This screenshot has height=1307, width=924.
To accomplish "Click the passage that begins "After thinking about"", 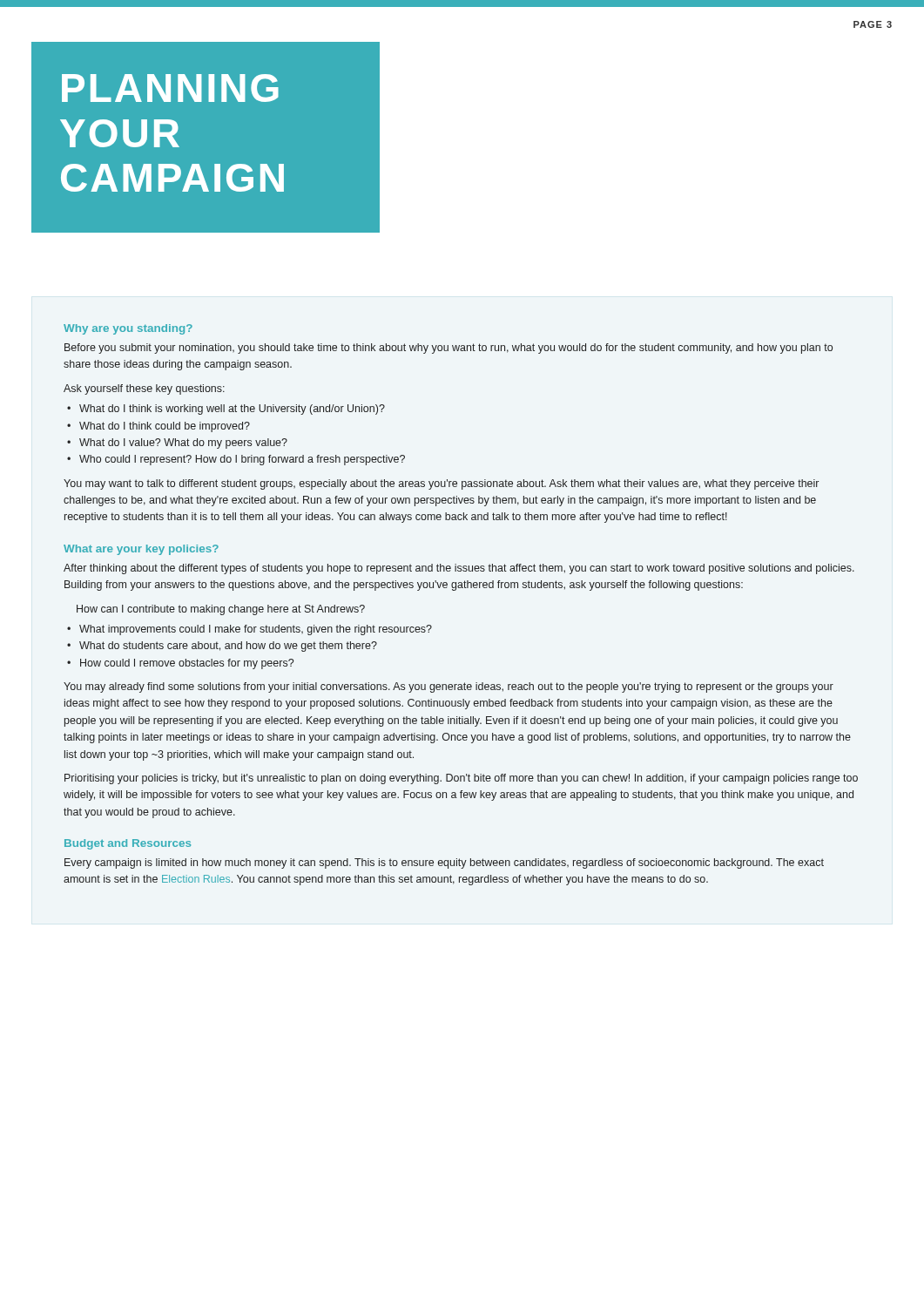I will 459,576.
